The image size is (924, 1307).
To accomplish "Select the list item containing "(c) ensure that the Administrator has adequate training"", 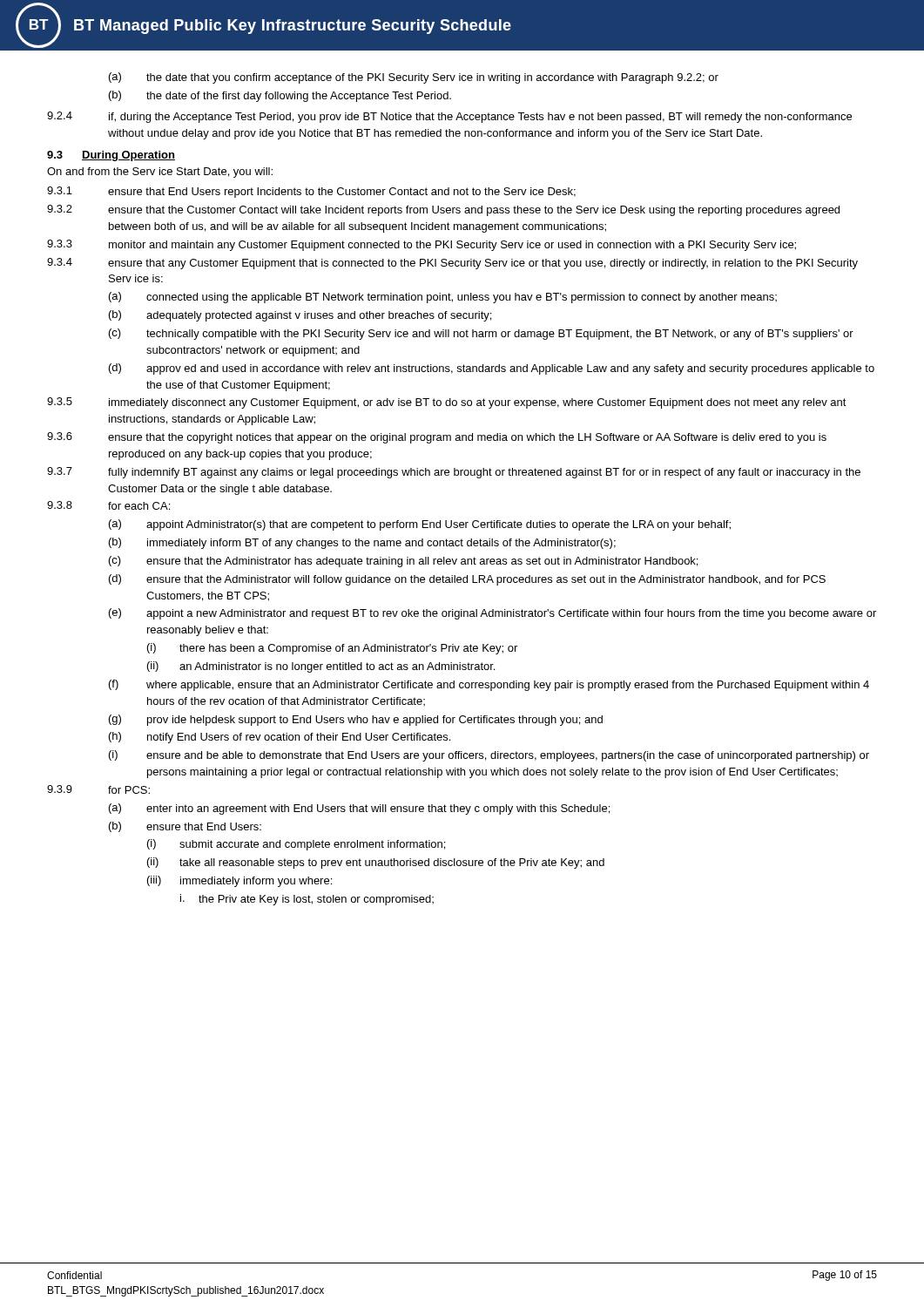I will (462, 561).
